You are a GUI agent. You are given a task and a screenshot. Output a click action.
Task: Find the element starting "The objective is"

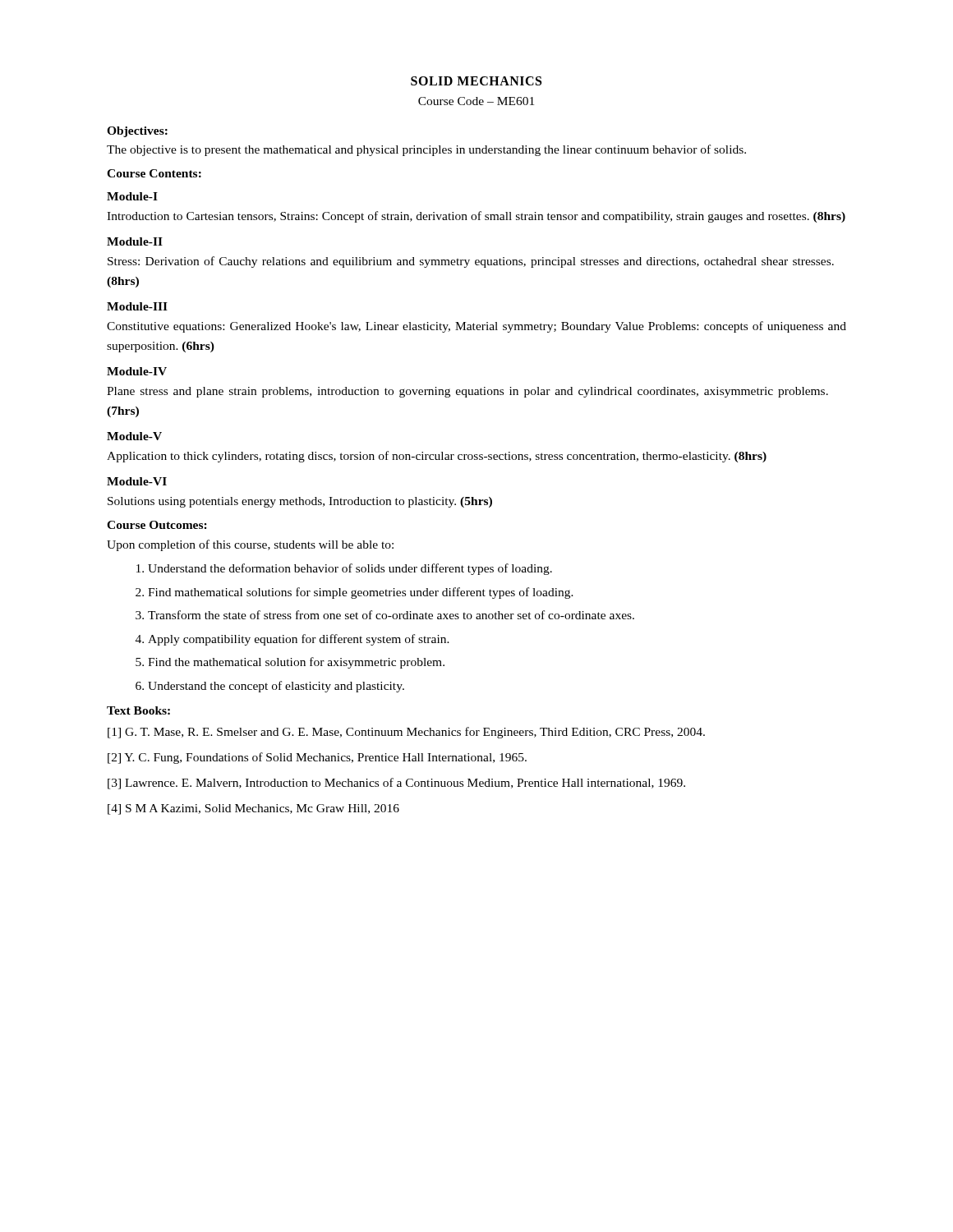point(427,149)
